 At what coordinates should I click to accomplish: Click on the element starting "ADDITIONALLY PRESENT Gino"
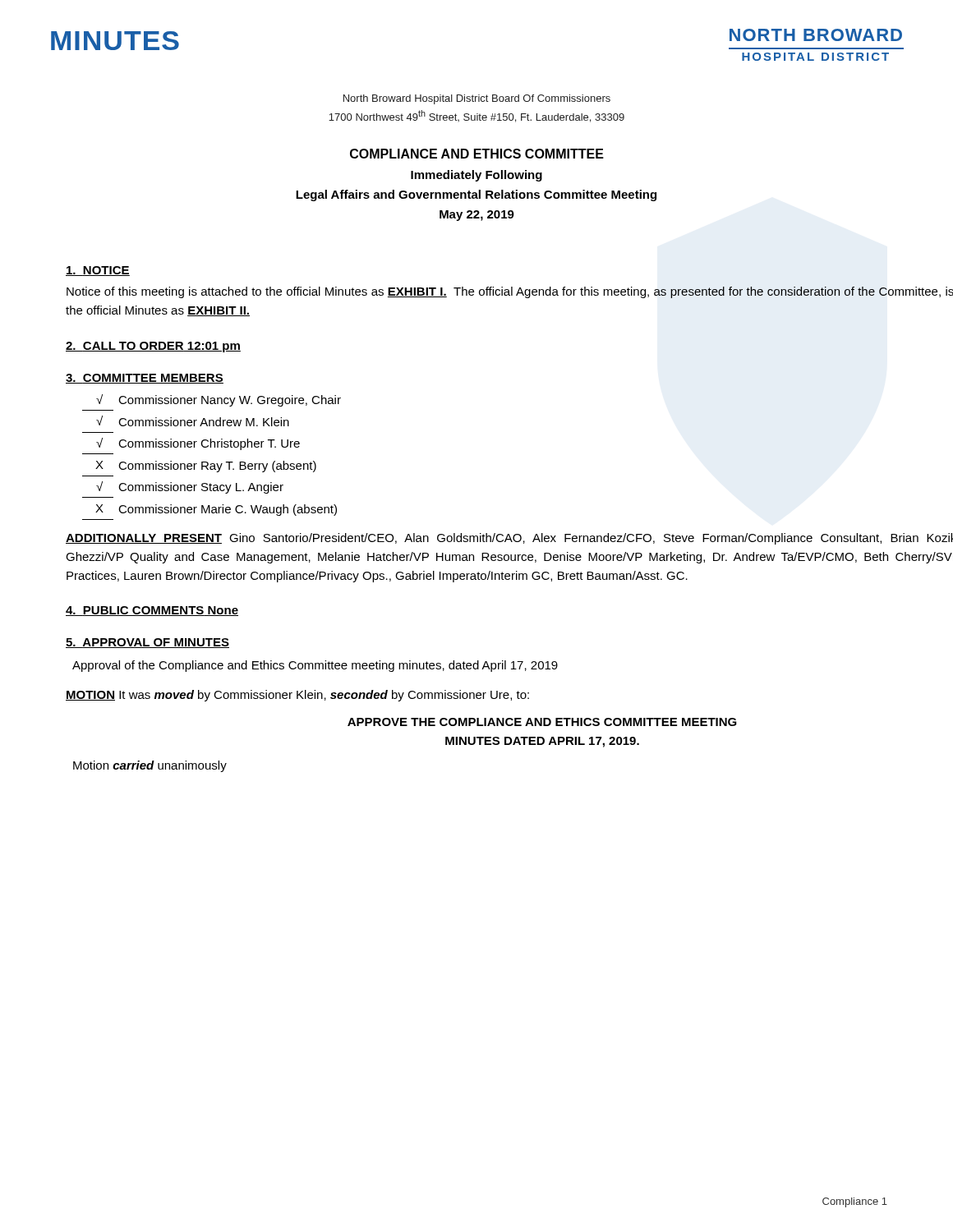point(509,556)
